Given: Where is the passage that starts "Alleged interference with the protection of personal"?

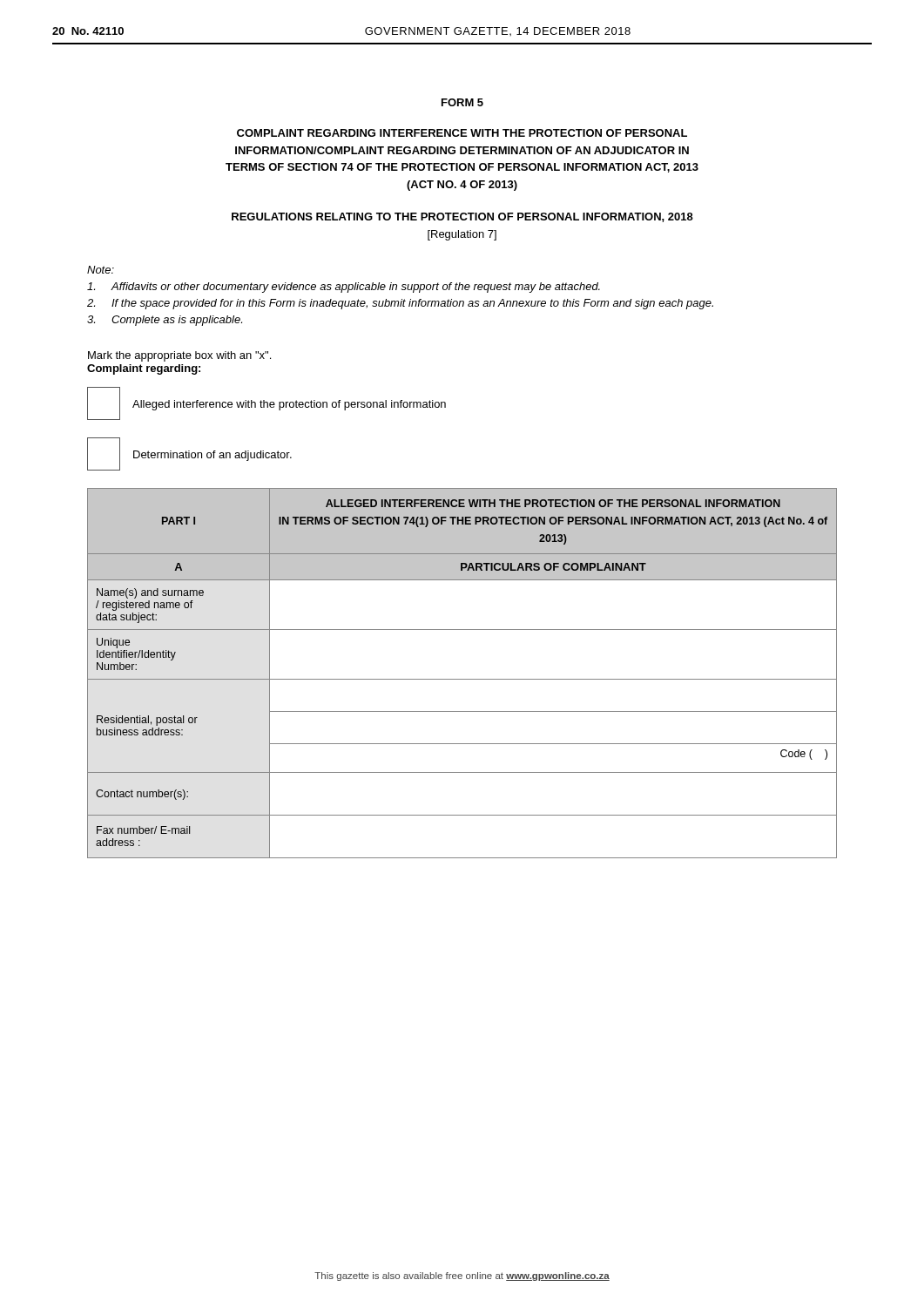Looking at the screenshot, I should tap(267, 403).
